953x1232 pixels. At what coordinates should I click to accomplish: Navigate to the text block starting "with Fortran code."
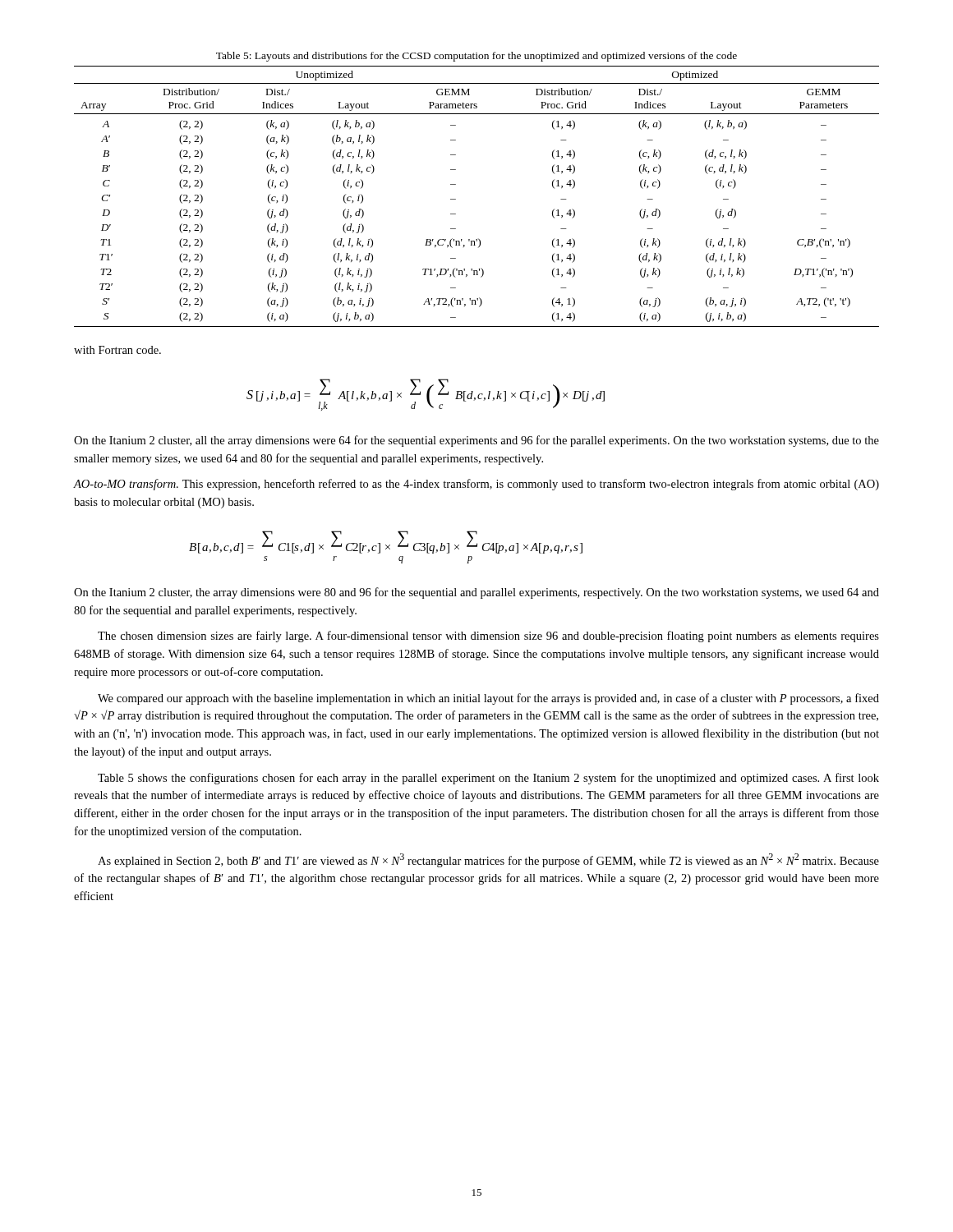[118, 350]
